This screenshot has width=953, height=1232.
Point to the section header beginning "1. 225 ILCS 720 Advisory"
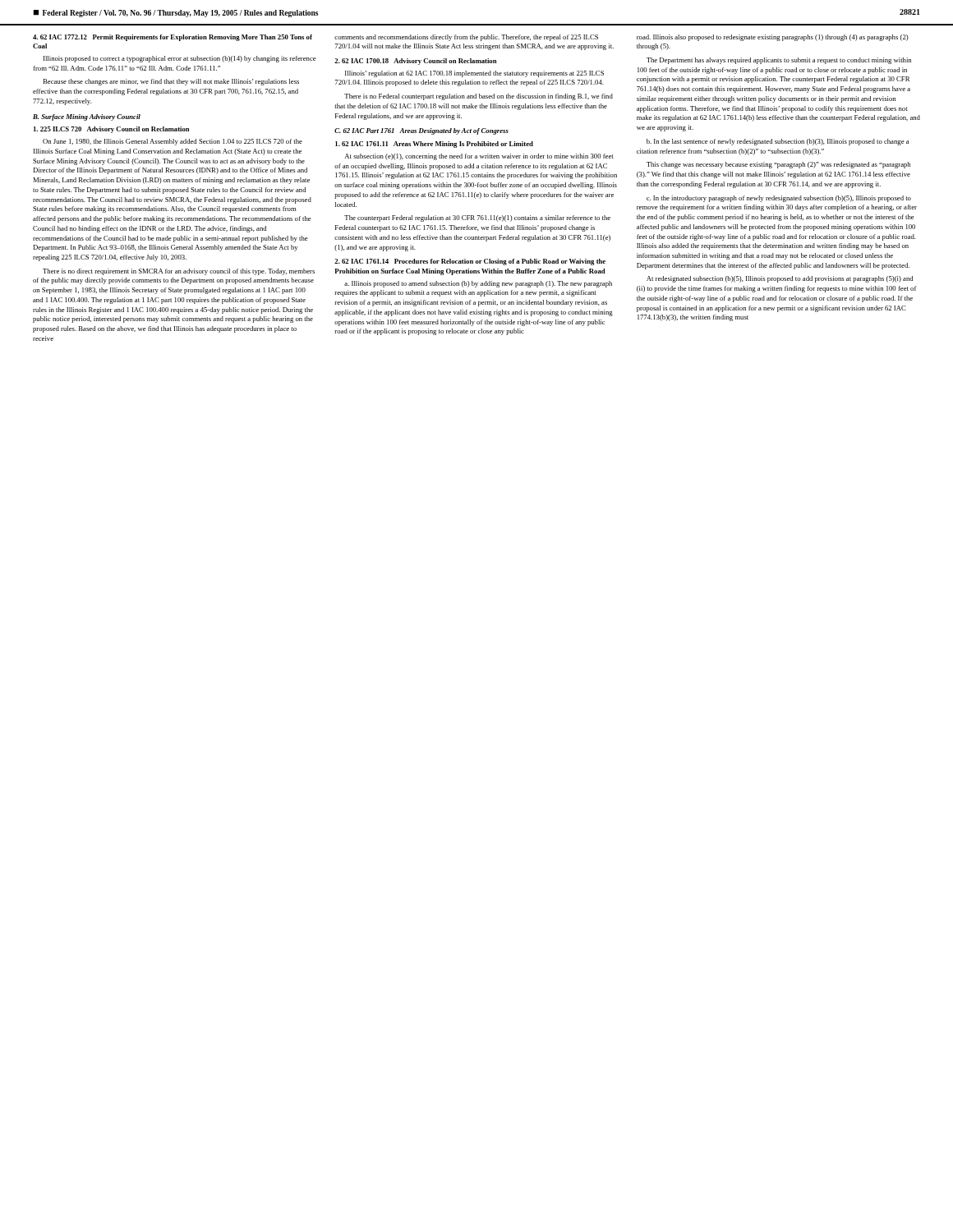pos(111,129)
